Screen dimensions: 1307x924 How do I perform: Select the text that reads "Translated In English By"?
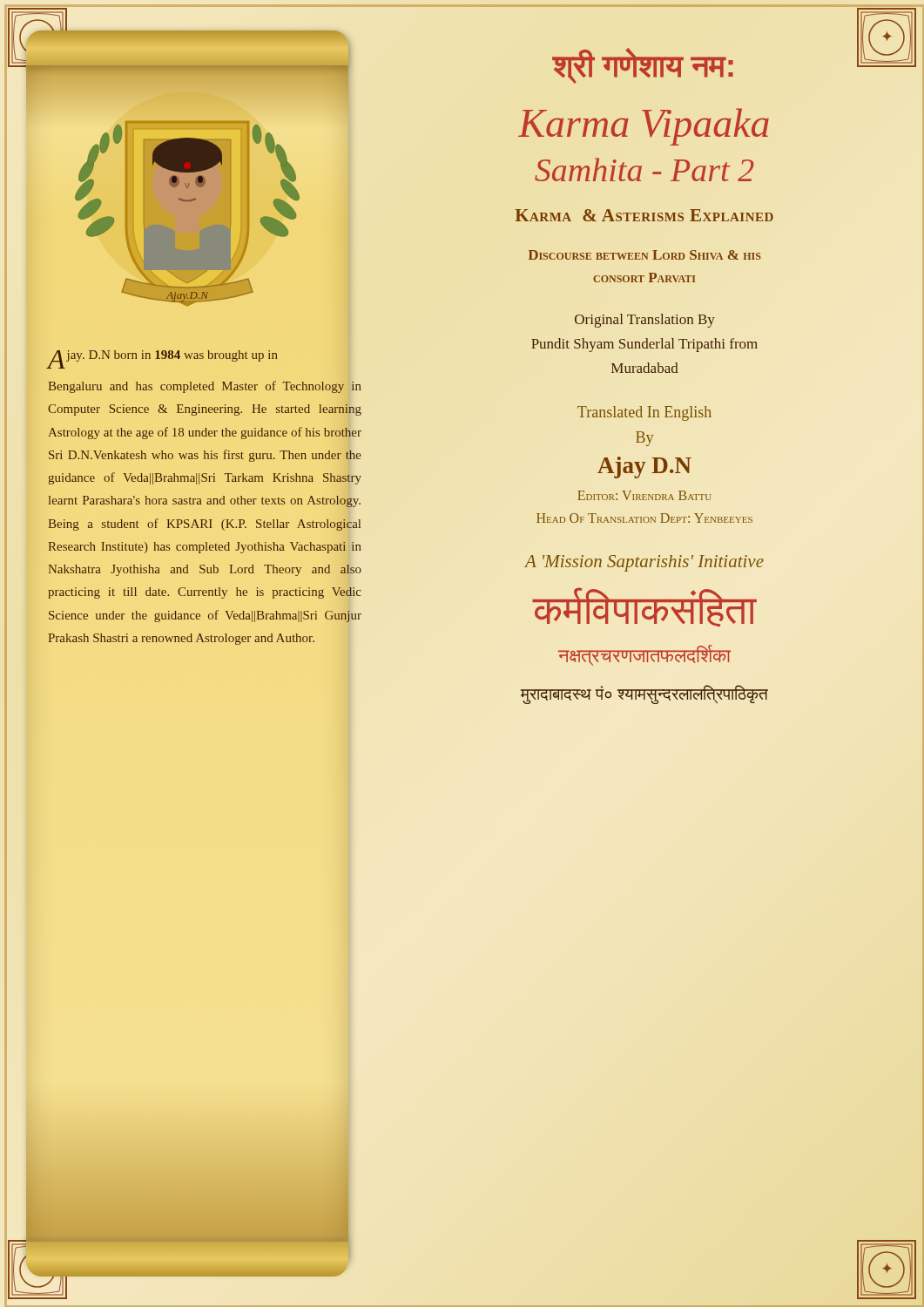point(644,425)
